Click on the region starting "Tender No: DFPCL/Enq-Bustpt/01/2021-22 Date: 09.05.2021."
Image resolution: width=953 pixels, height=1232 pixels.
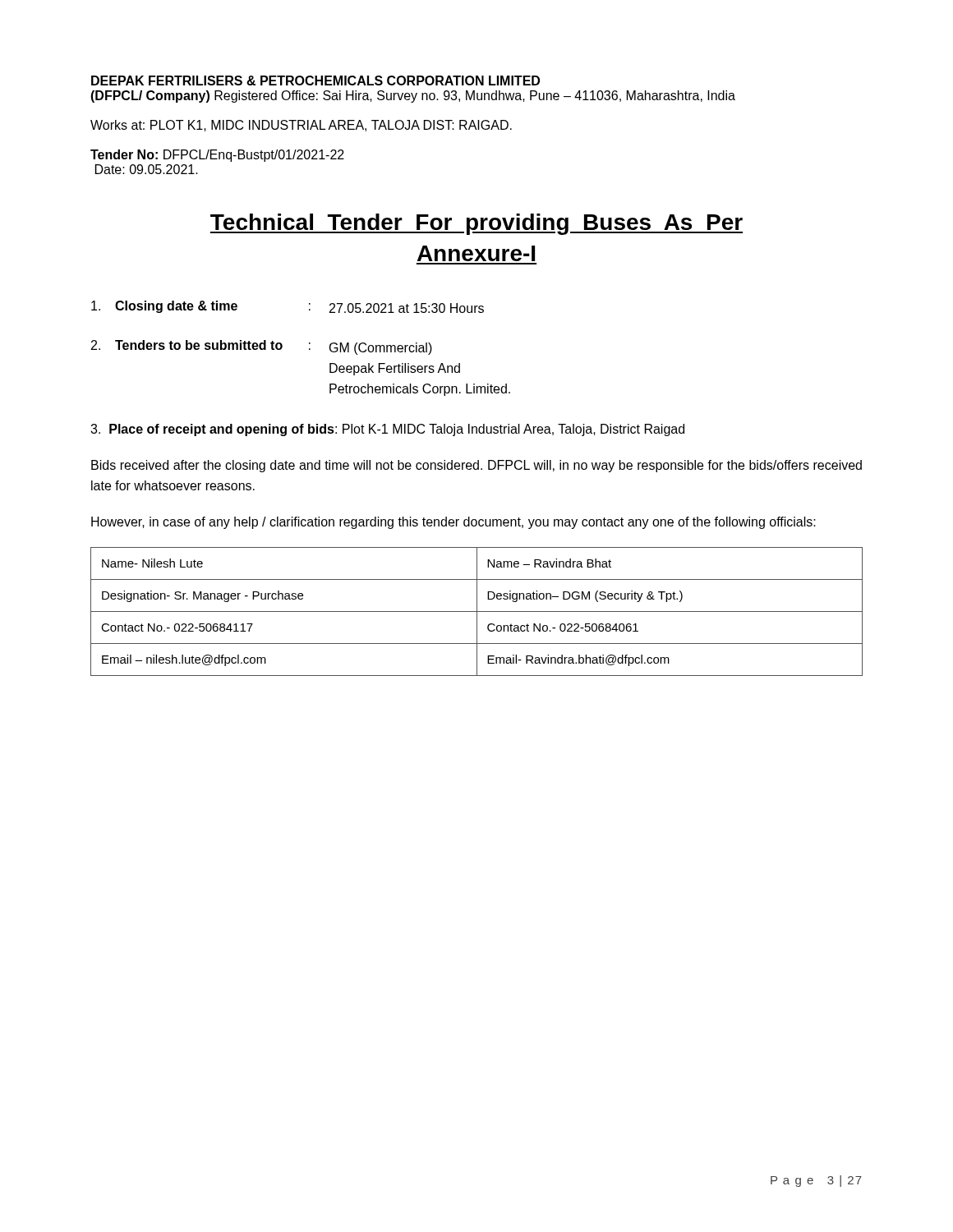pyautogui.click(x=217, y=162)
